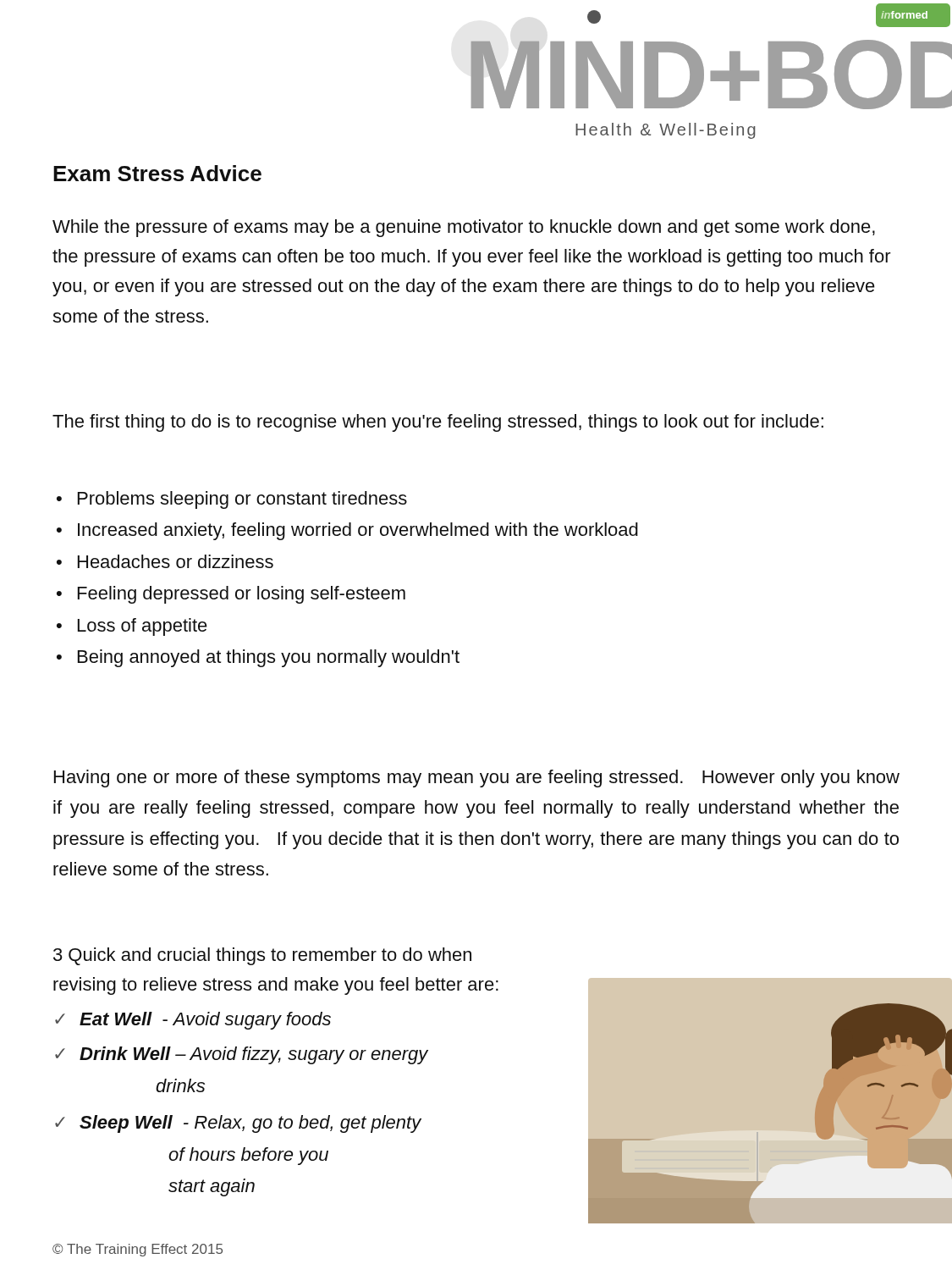Select the region starting "Loss of appetite"
952x1270 pixels.
[x=142, y=625]
